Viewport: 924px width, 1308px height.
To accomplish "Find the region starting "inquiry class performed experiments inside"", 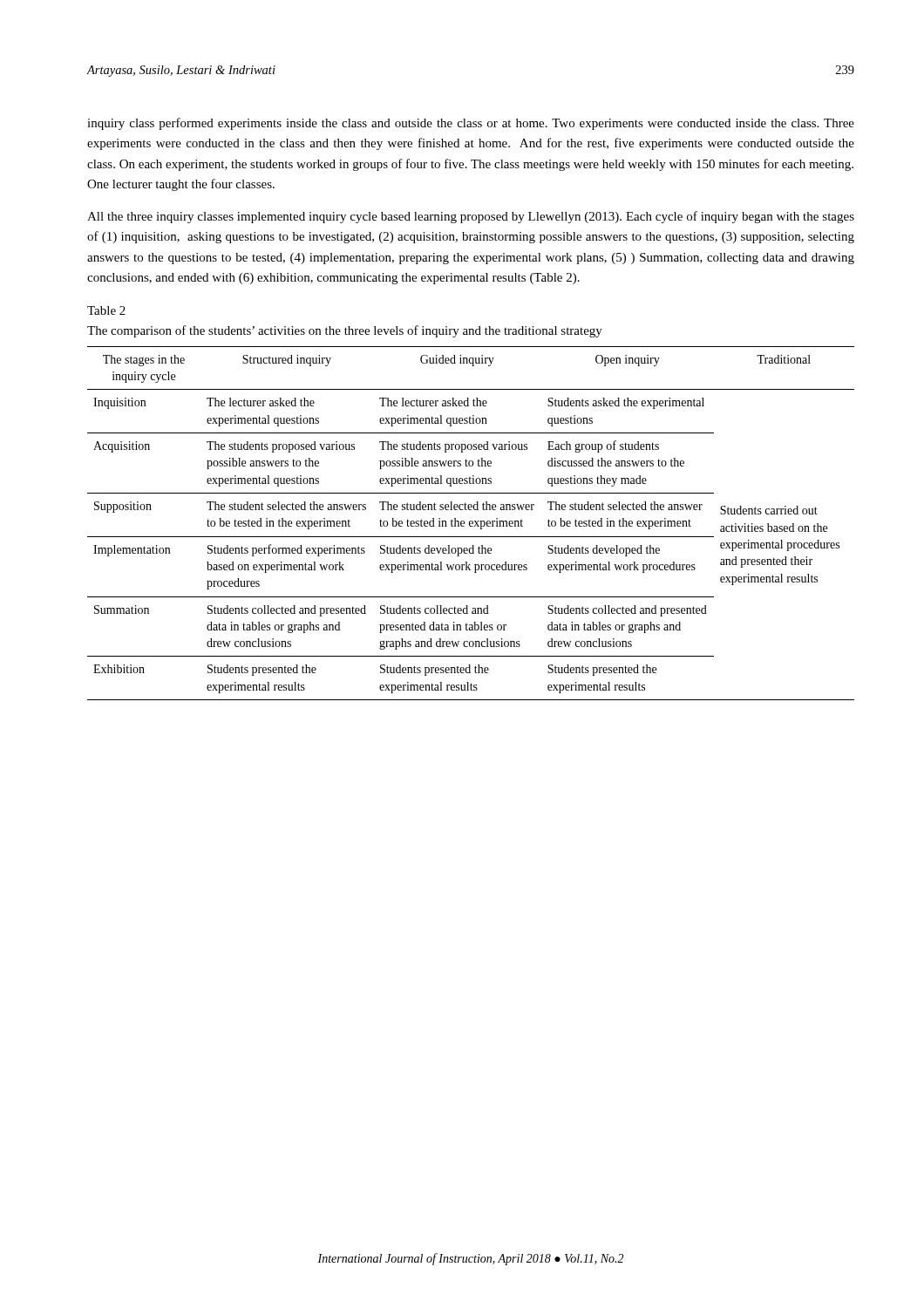I will coord(471,153).
